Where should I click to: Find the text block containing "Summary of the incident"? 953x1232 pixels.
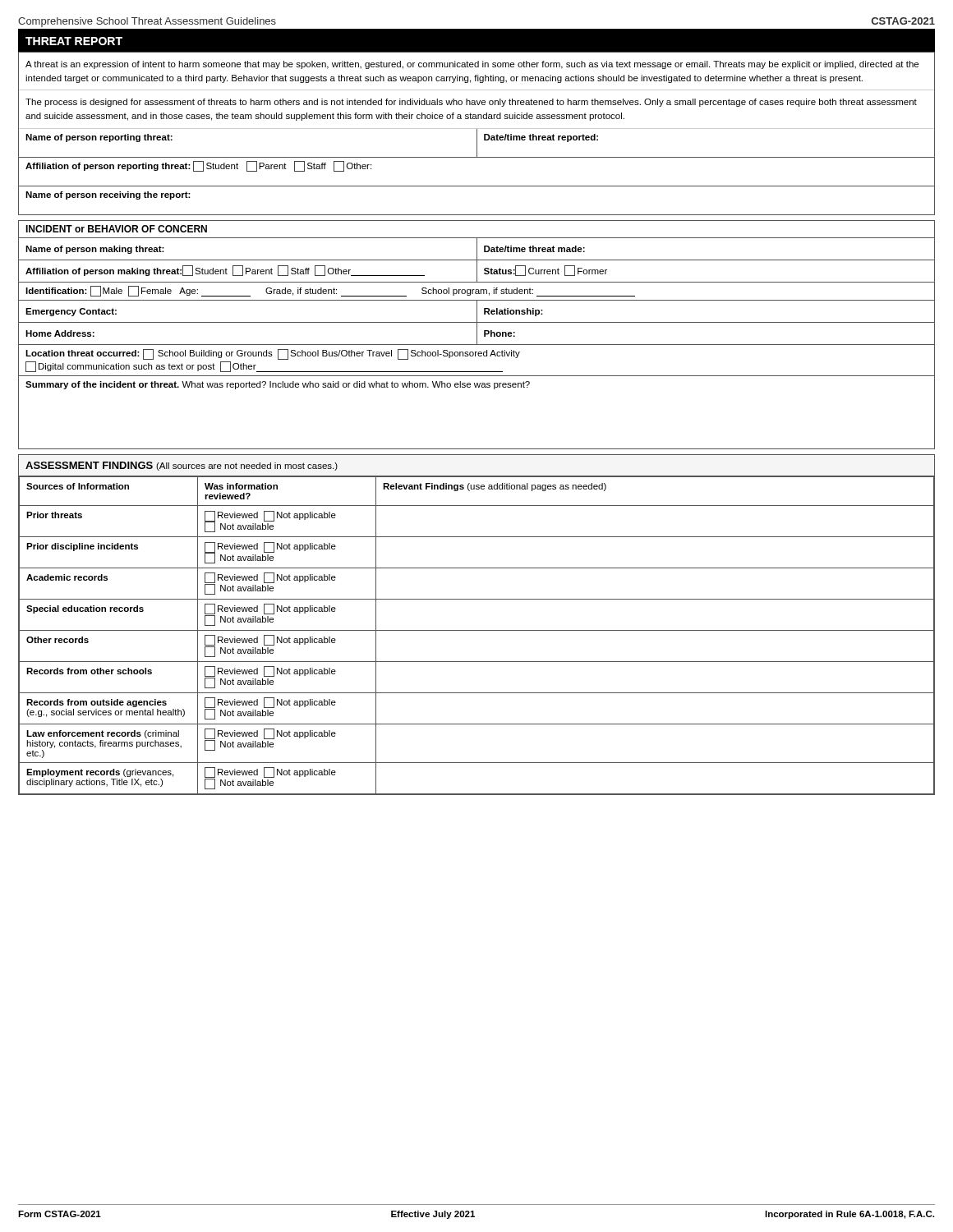click(476, 385)
